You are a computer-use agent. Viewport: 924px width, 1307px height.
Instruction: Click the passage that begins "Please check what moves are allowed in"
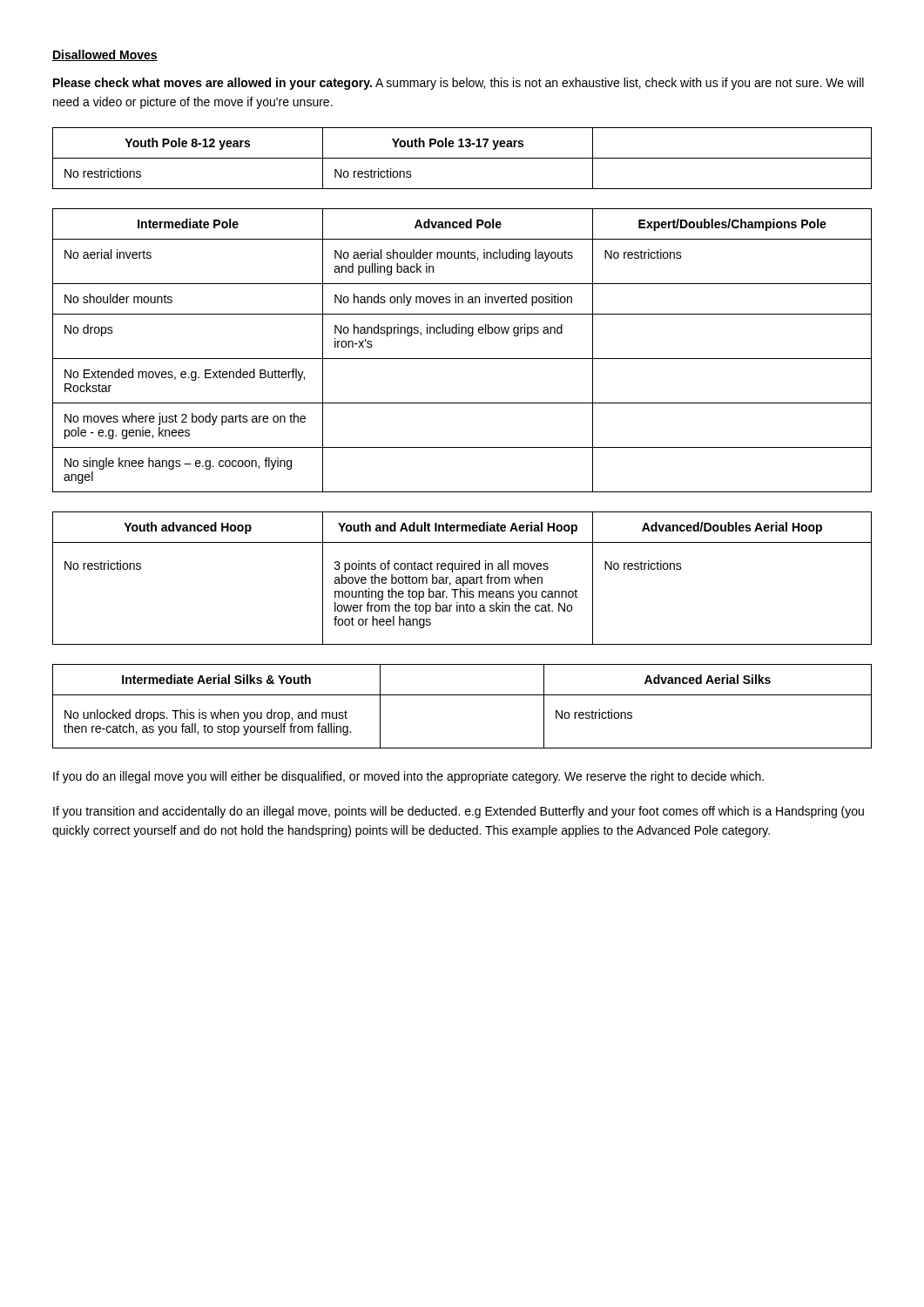[458, 92]
